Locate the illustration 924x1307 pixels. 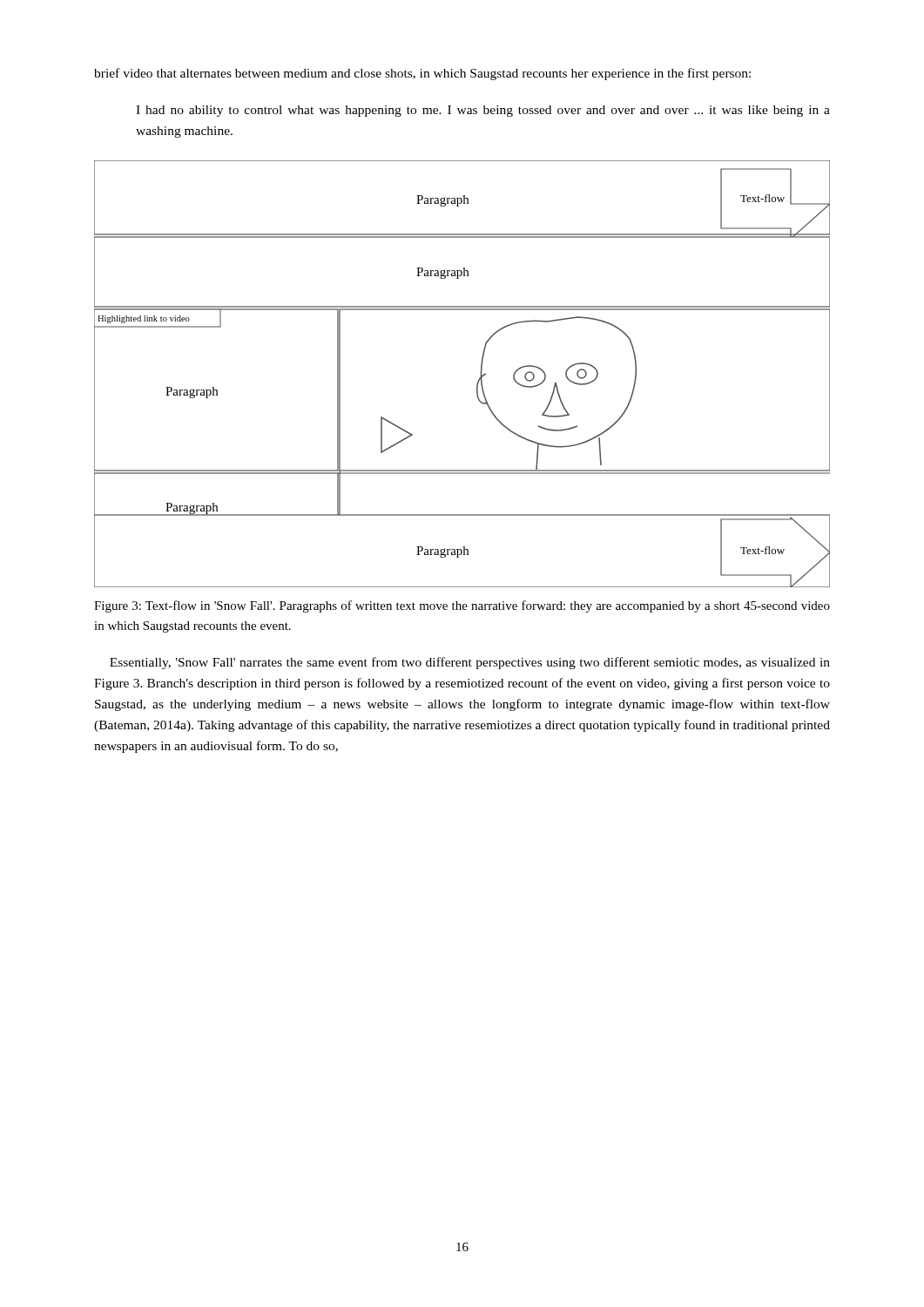(x=462, y=374)
